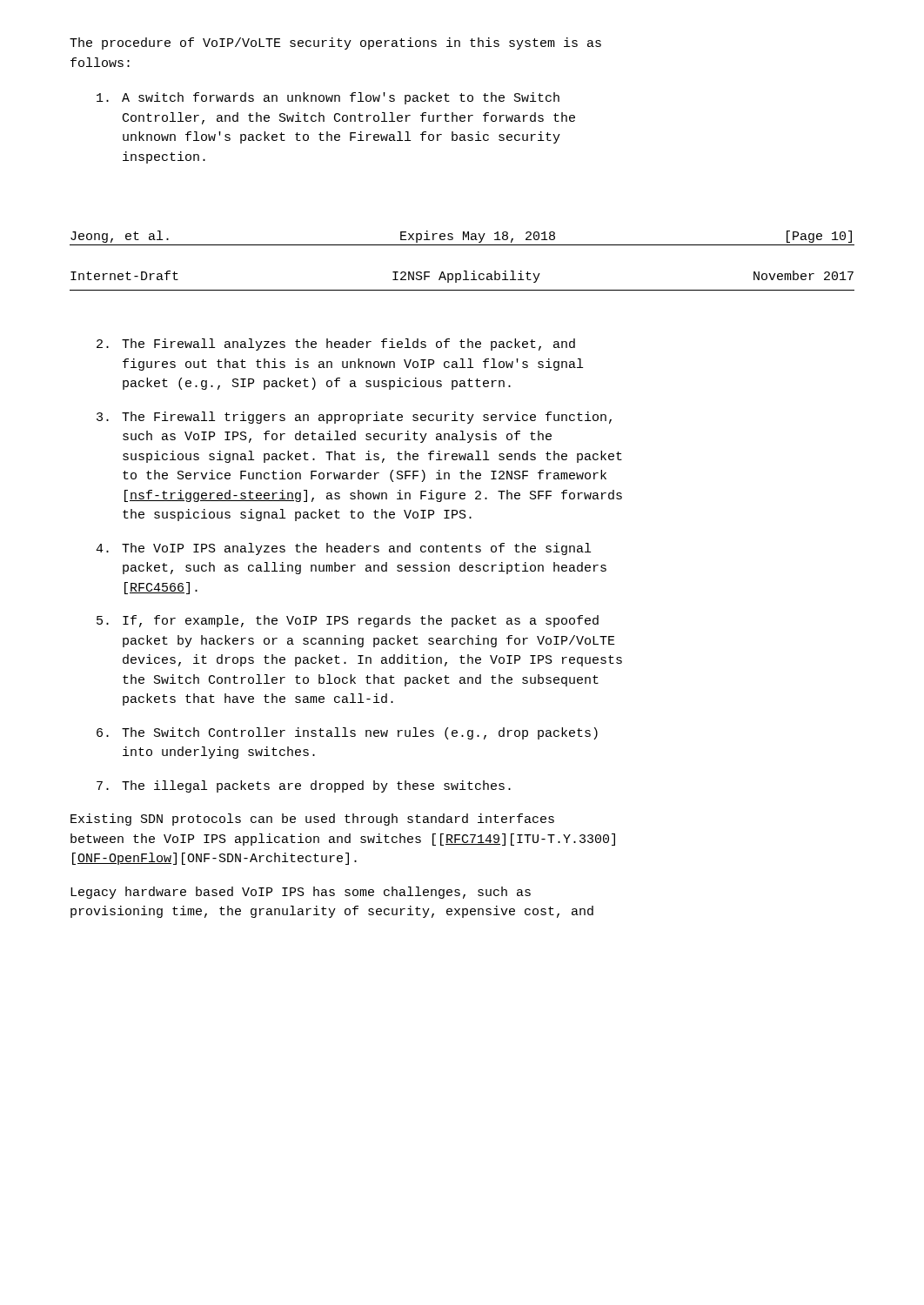The width and height of the screenshot is (924, 1305).
Task: Click on the text starting "The procedure of VoIP/VoLTE security"
Action: 336,54
